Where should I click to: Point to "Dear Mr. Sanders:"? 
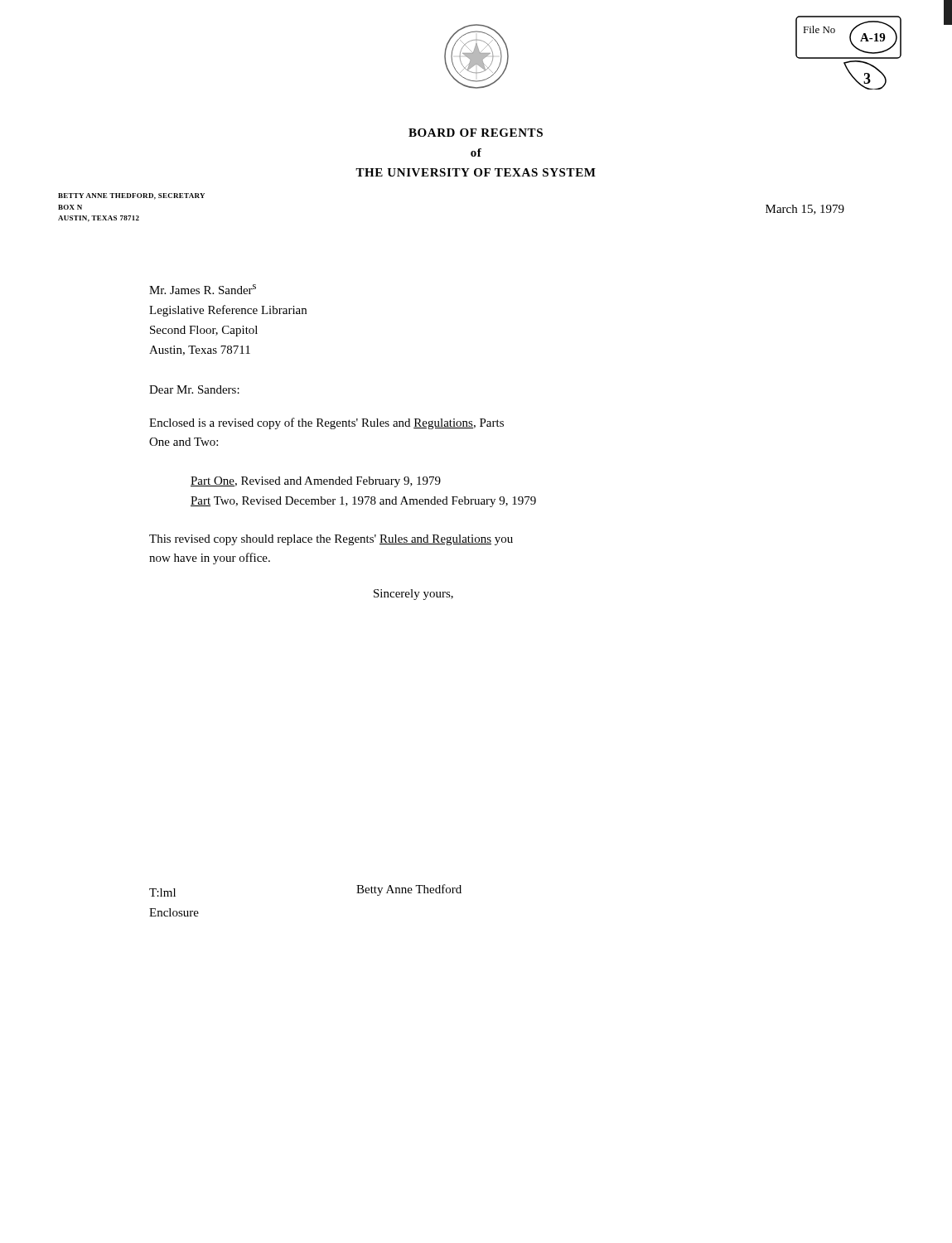click(195, 389)
